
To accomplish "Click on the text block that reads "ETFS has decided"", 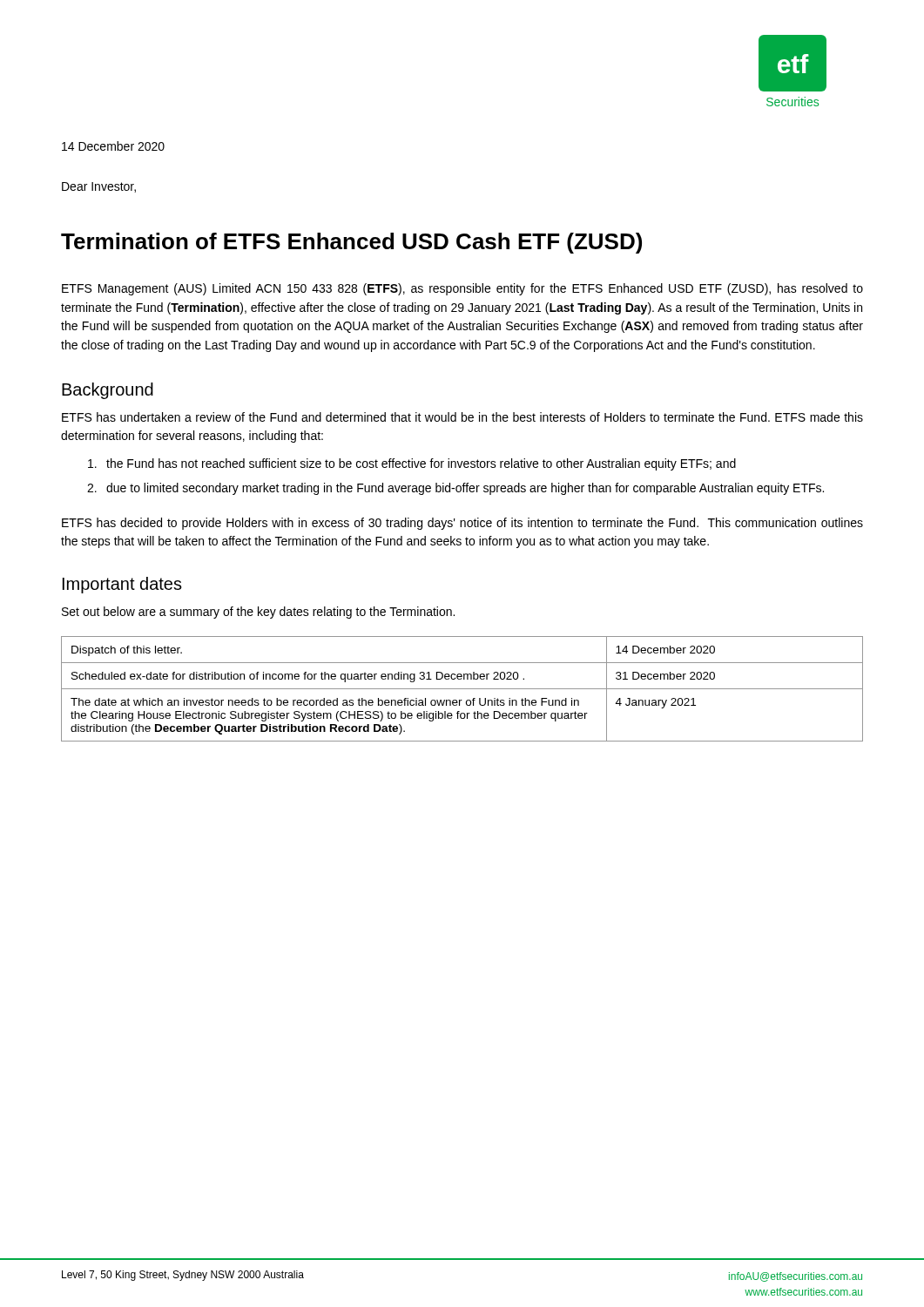I will [x=462, y=532].
